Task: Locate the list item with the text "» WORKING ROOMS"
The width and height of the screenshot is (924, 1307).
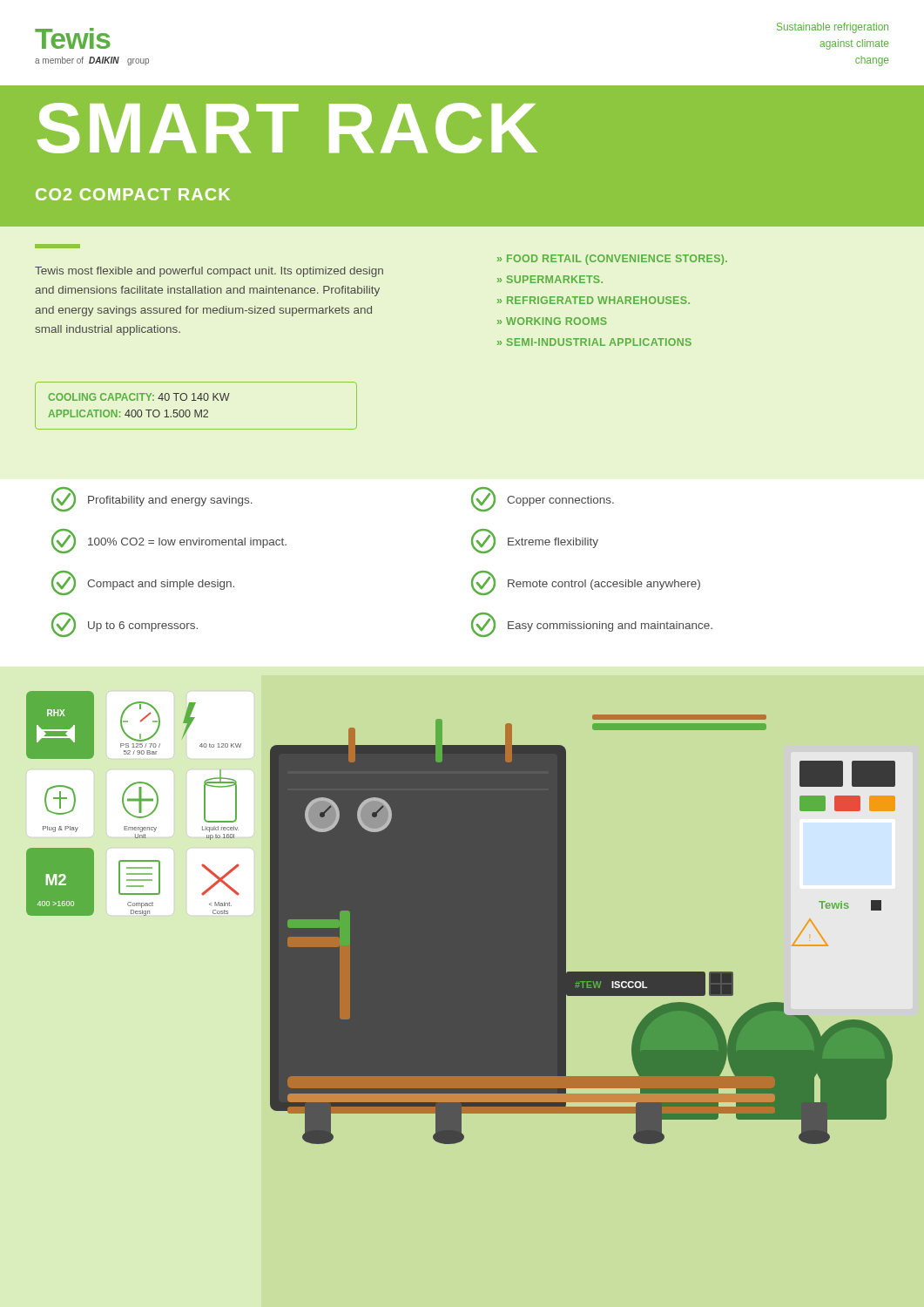Action: point(552,322)
